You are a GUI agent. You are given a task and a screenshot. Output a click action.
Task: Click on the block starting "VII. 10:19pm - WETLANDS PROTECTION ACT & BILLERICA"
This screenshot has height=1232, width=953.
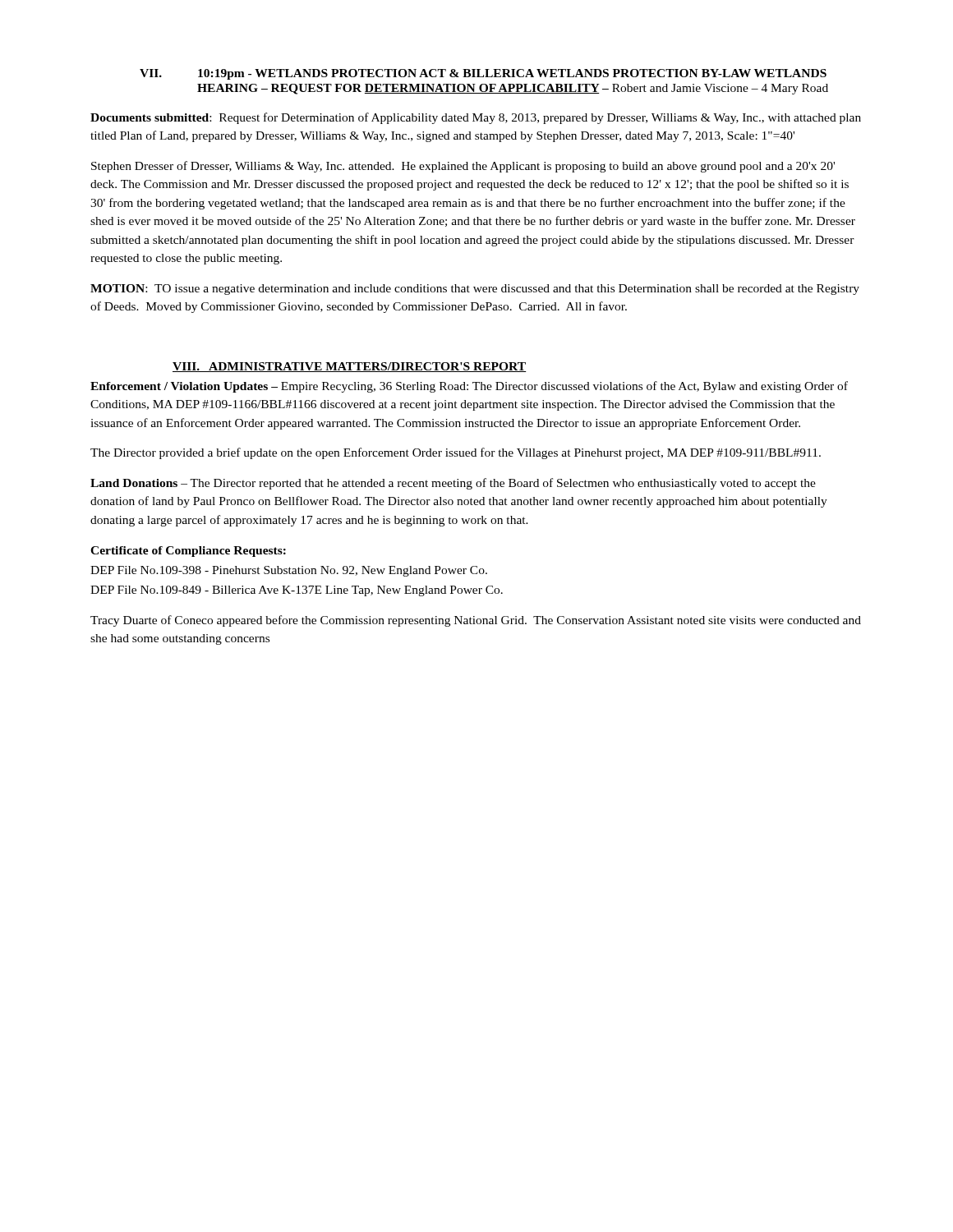(501, 80)
